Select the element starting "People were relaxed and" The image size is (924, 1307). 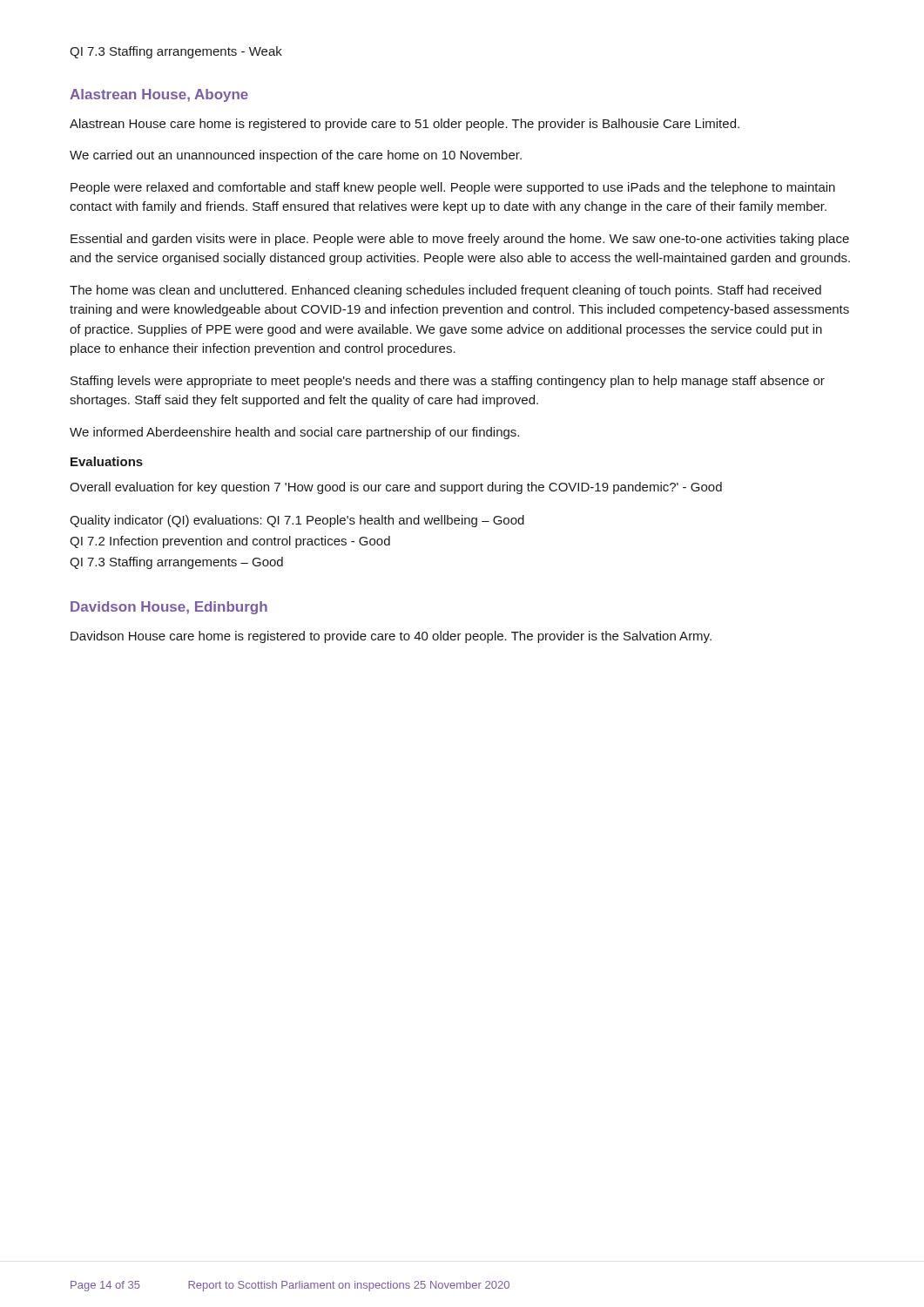click(462, 197)
